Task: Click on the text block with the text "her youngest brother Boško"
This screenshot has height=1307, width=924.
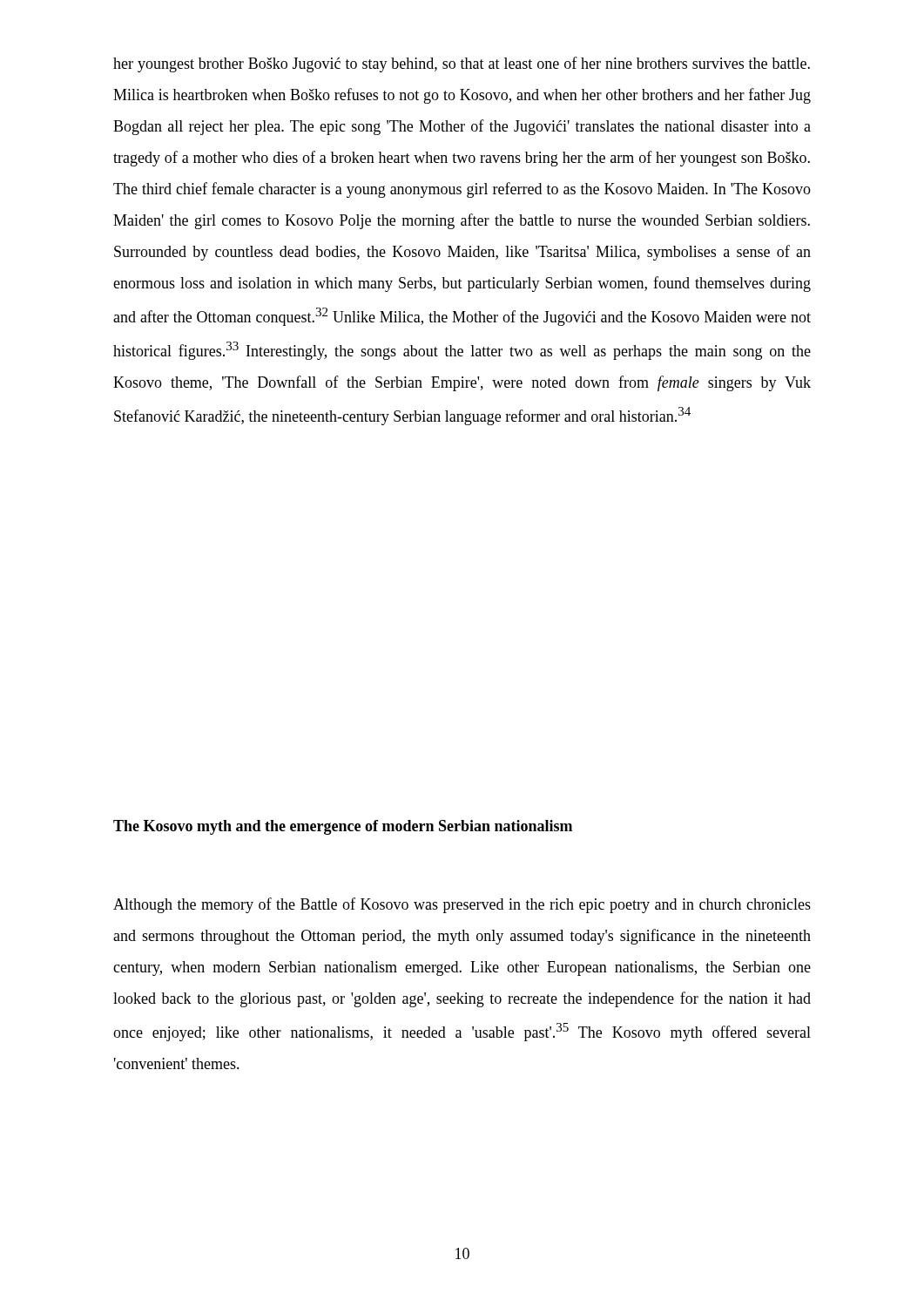Action: (462, 240)
